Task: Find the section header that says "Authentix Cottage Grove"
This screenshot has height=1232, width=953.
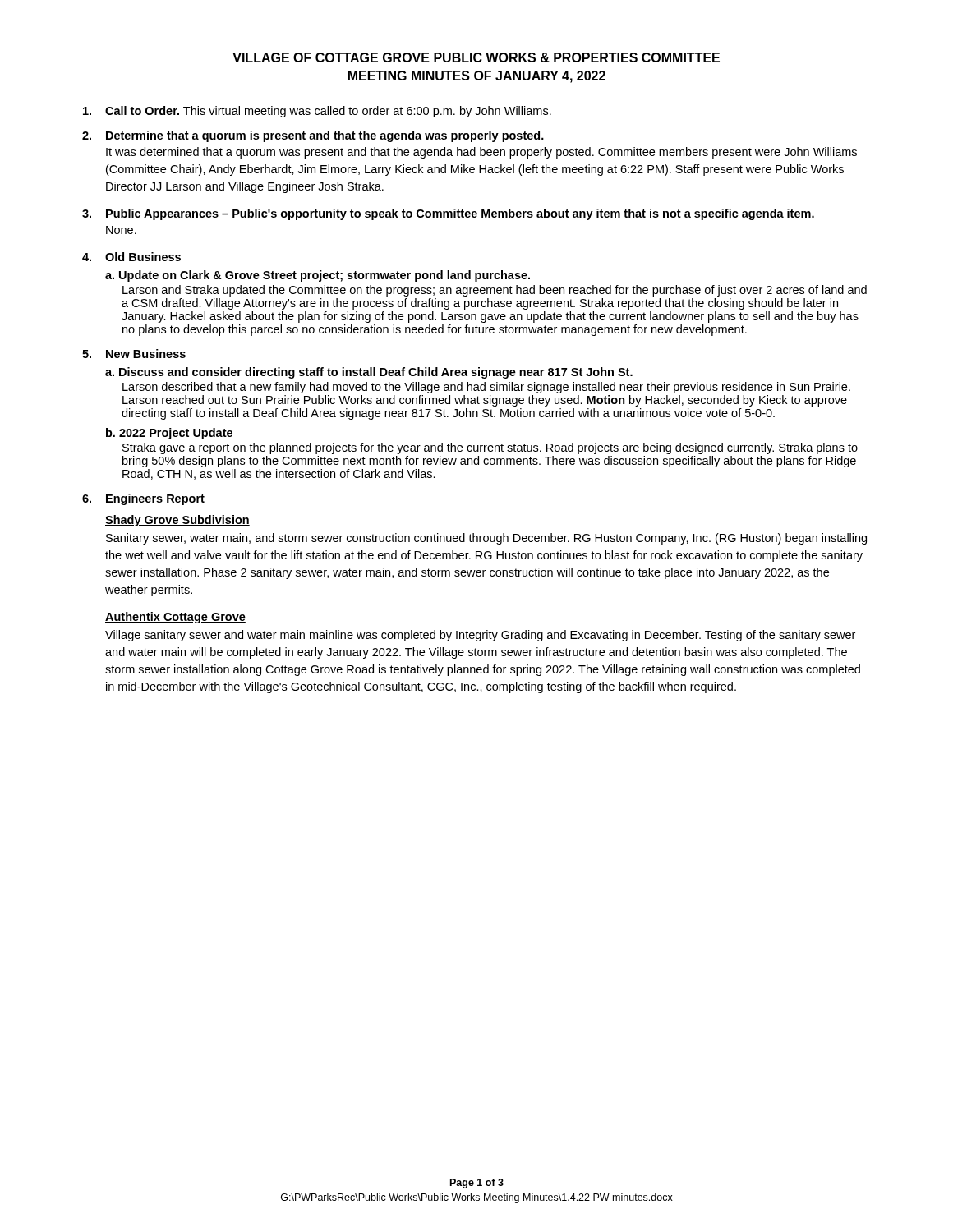Action: click(x=175, y=617)
